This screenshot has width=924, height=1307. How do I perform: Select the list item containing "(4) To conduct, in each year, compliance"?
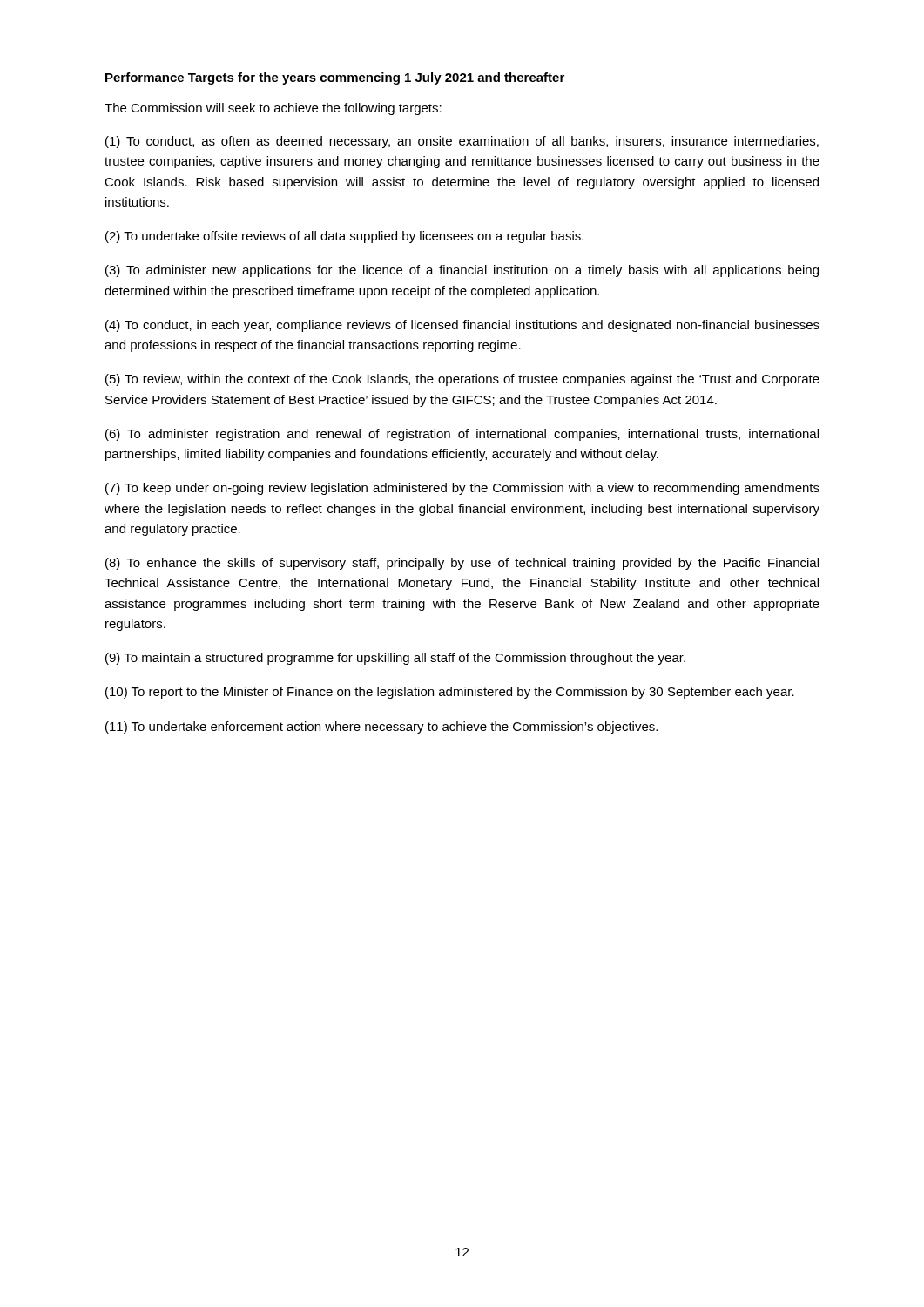pyautogui.click(x=462, y=334)
